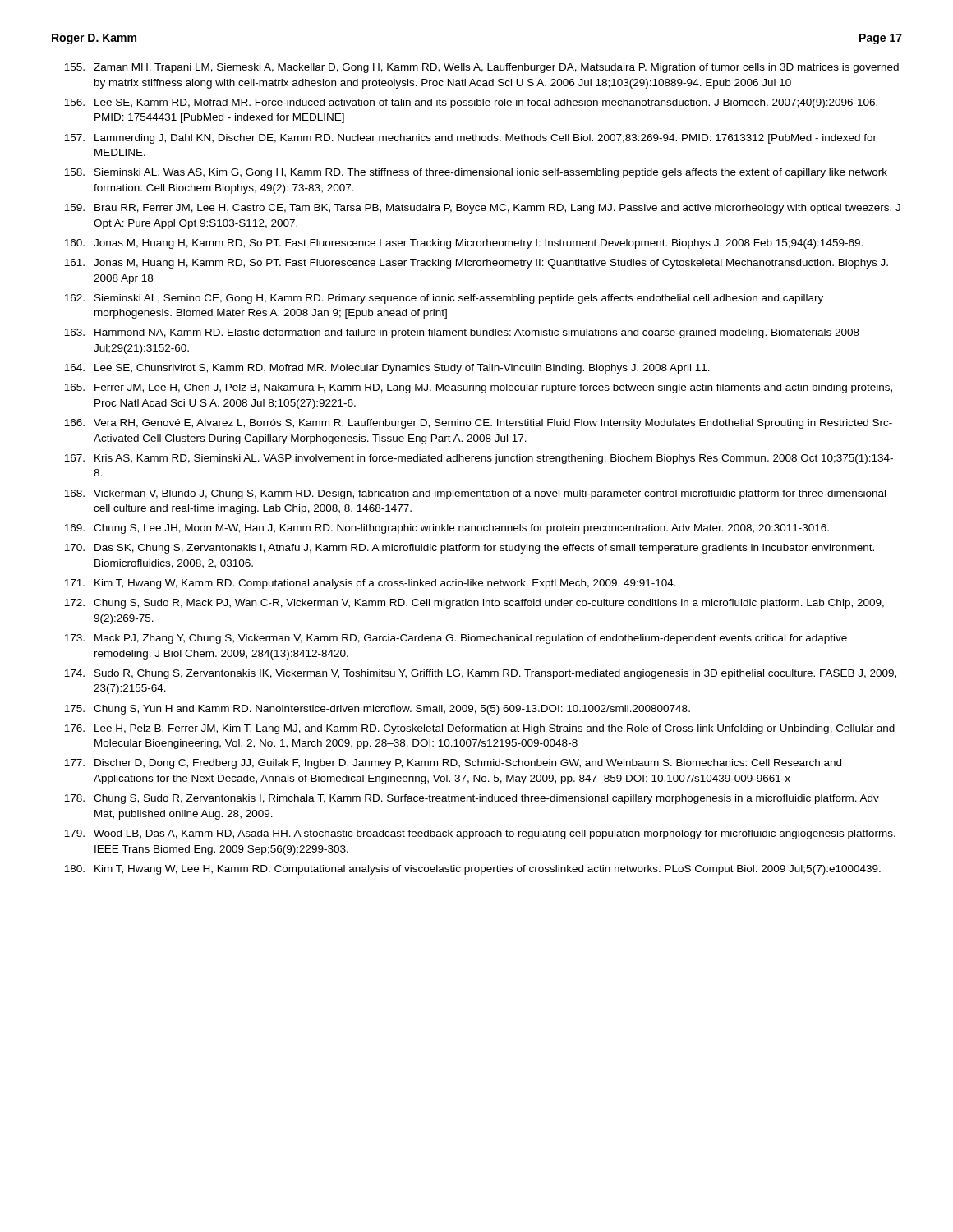Locate the block starting "156. Lee SE, Kamm RD, Mofrad MR."
953x1232 pixels.
476,110
